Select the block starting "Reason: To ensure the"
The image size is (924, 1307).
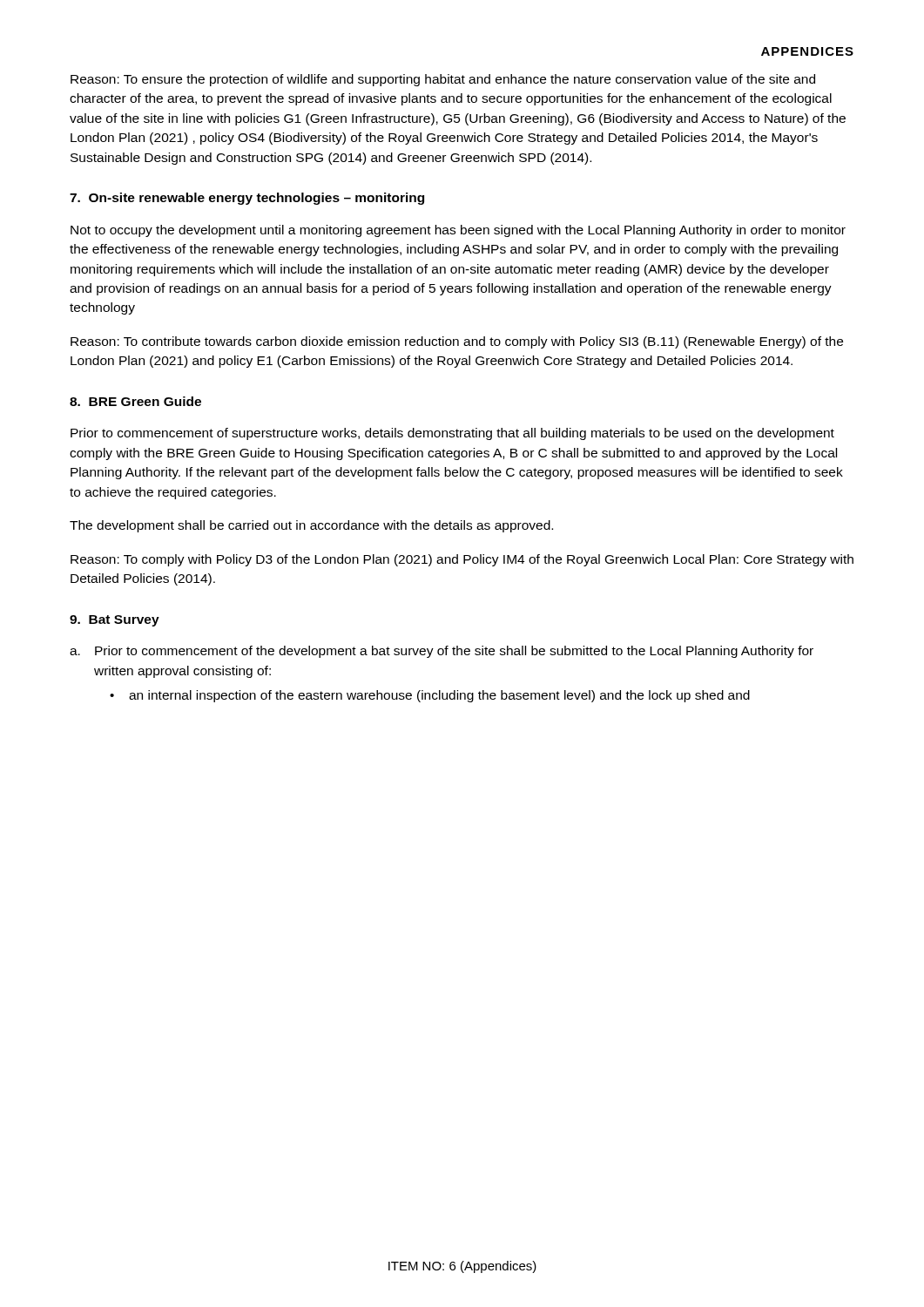point(458,118)
